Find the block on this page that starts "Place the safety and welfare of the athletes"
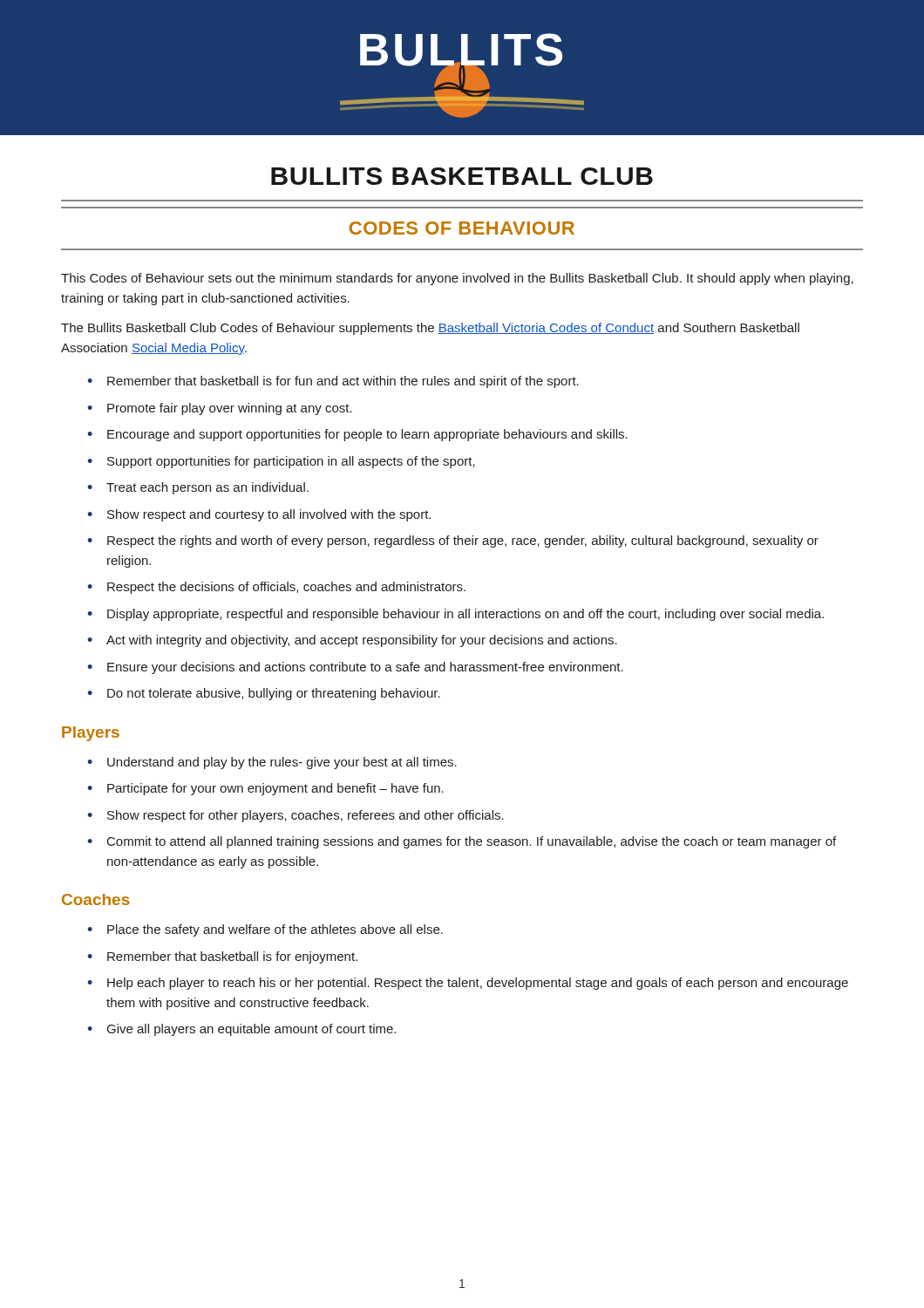 click(x=275, y=929)
